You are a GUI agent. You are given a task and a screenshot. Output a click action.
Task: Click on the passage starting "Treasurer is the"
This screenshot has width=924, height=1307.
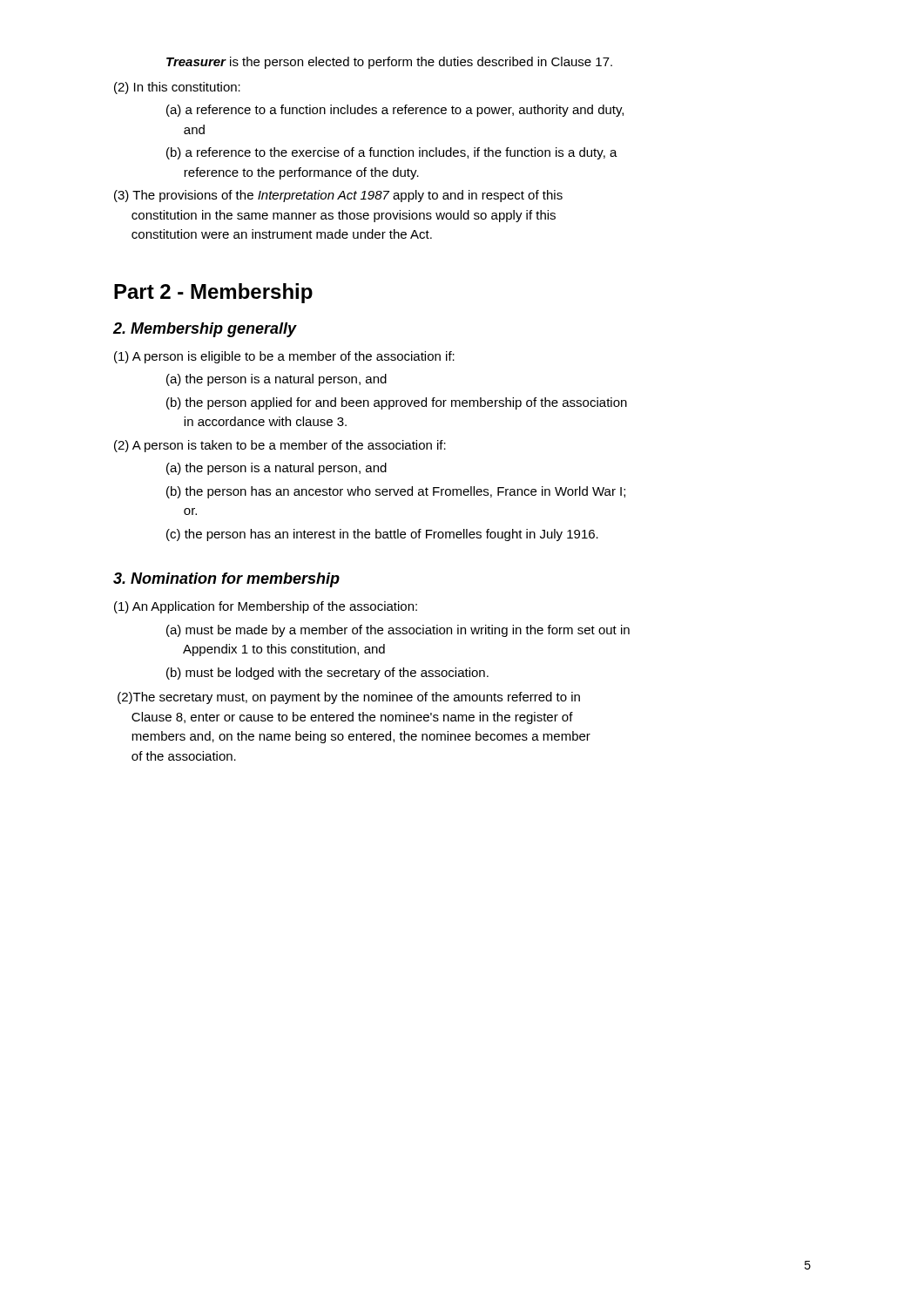point(389,61)
